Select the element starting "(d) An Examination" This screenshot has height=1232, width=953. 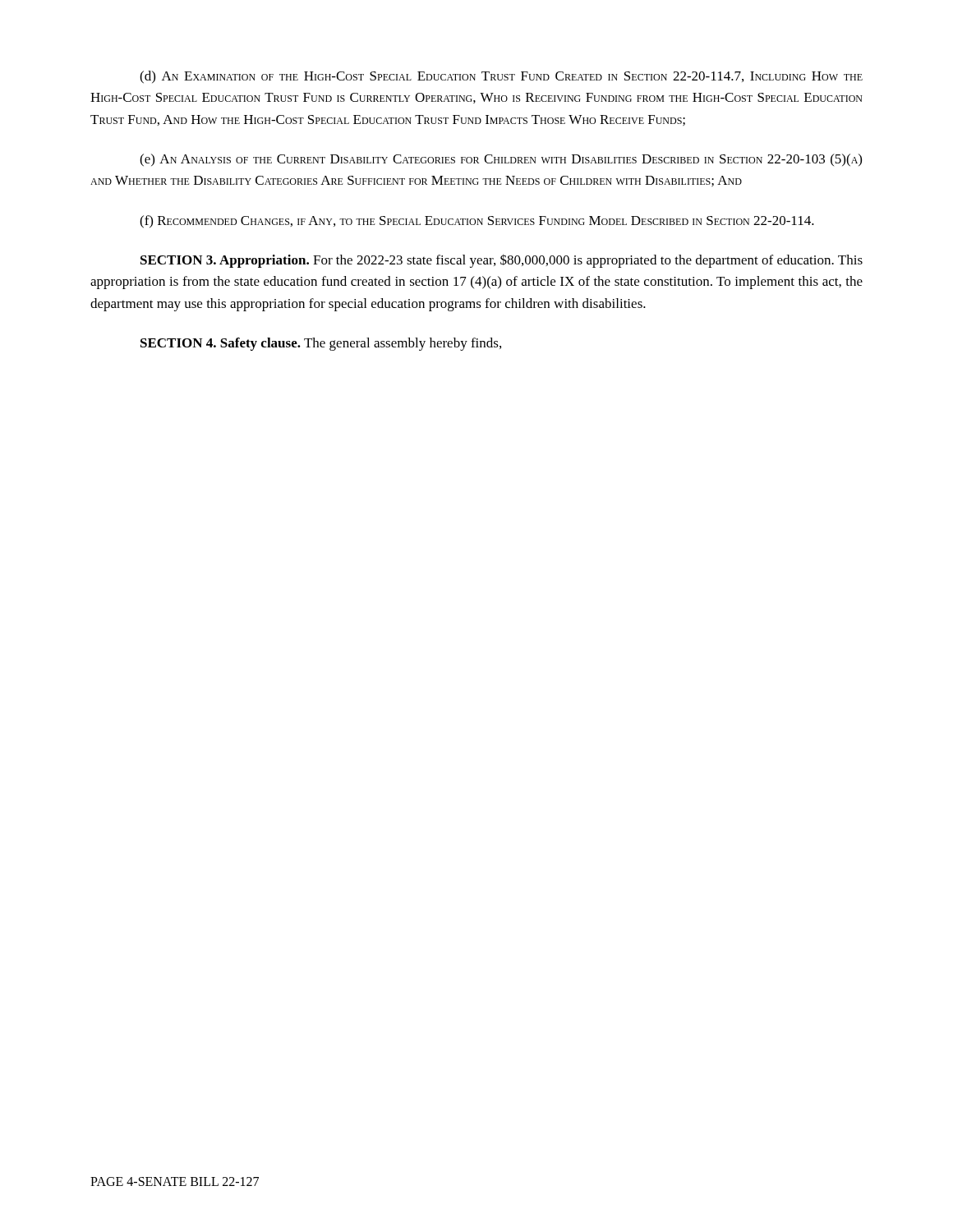pyautogui.click(x=476, y=98)
